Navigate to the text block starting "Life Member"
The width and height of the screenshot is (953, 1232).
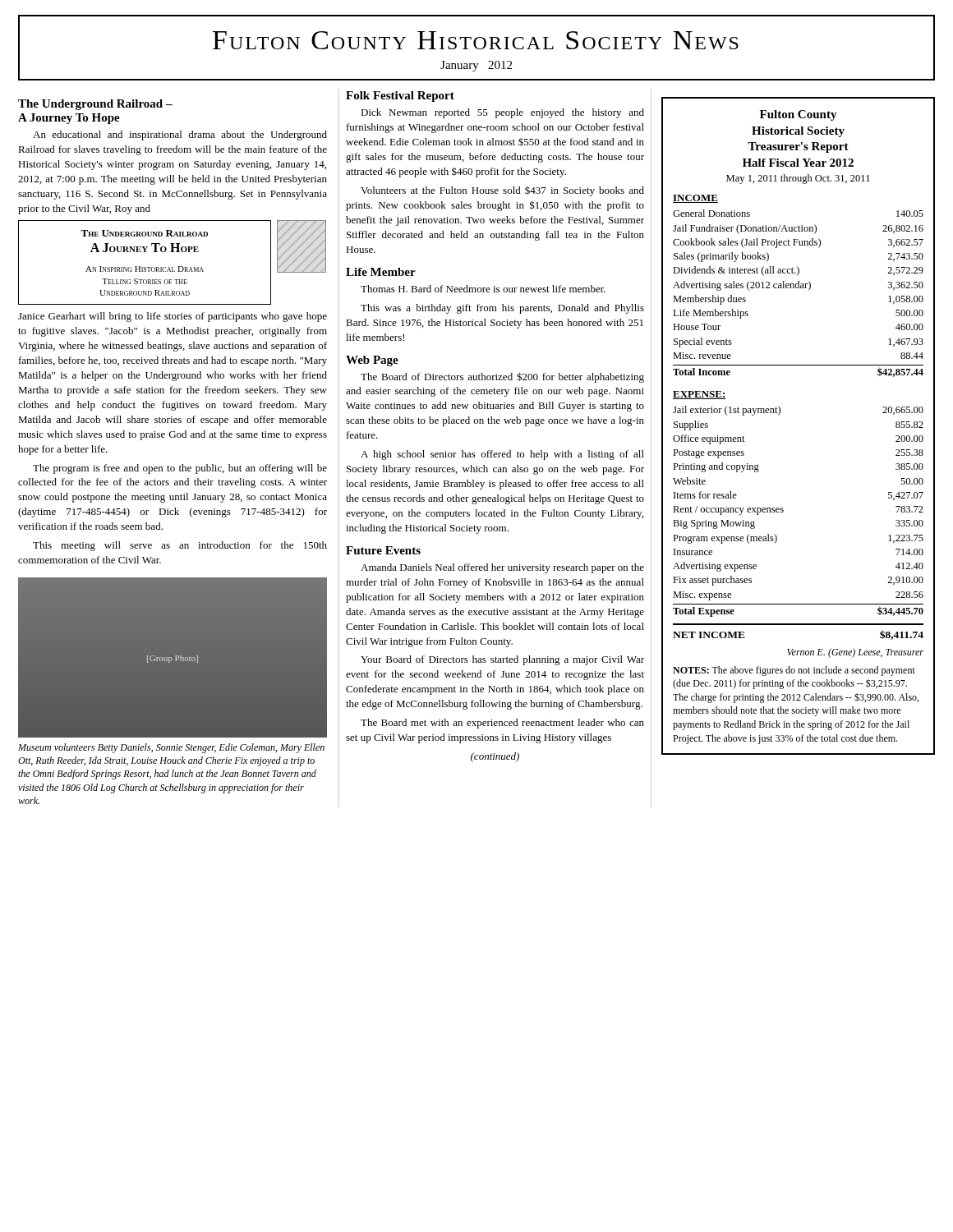point(381,272)
